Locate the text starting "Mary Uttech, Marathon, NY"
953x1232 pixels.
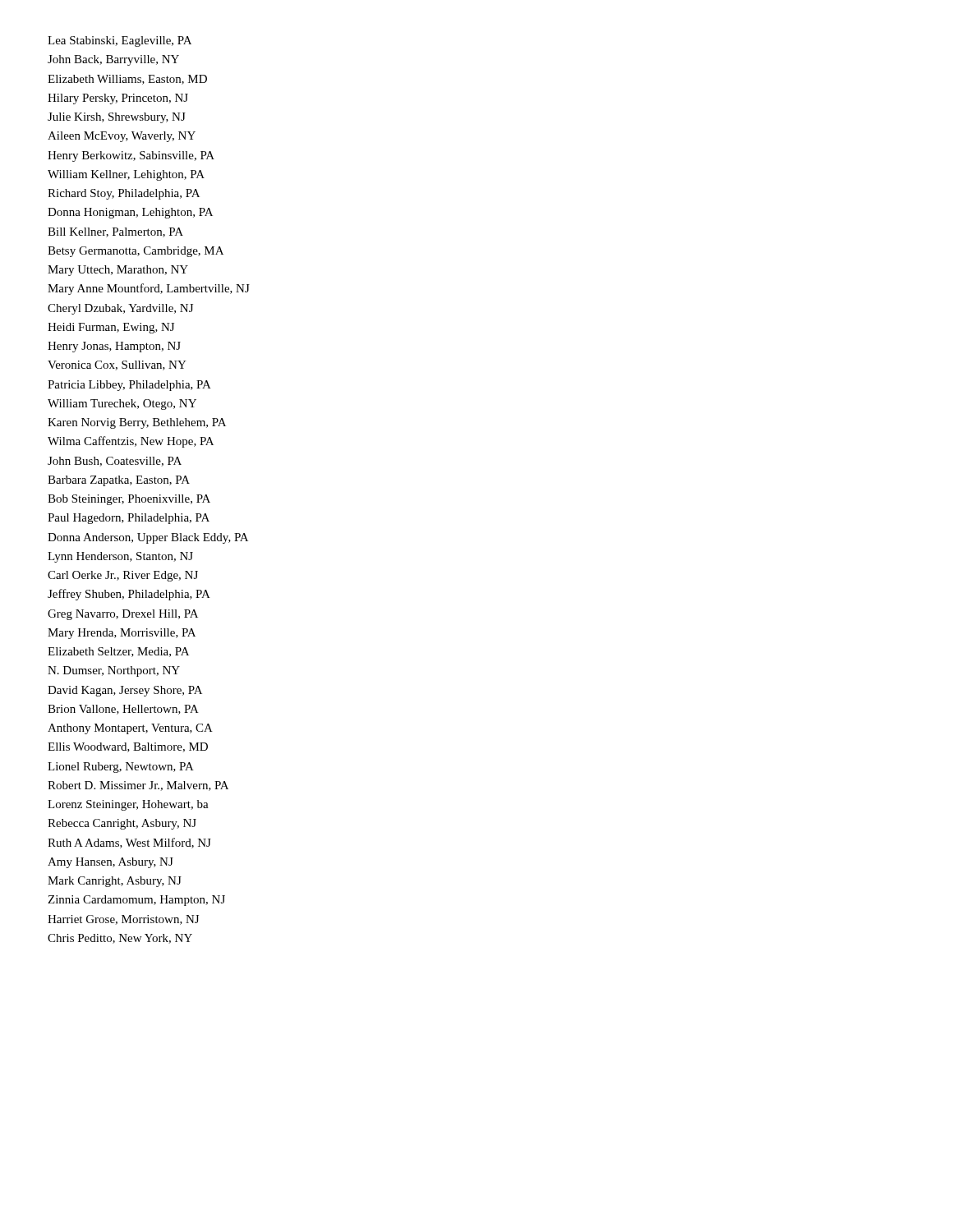tap(118, 271)
